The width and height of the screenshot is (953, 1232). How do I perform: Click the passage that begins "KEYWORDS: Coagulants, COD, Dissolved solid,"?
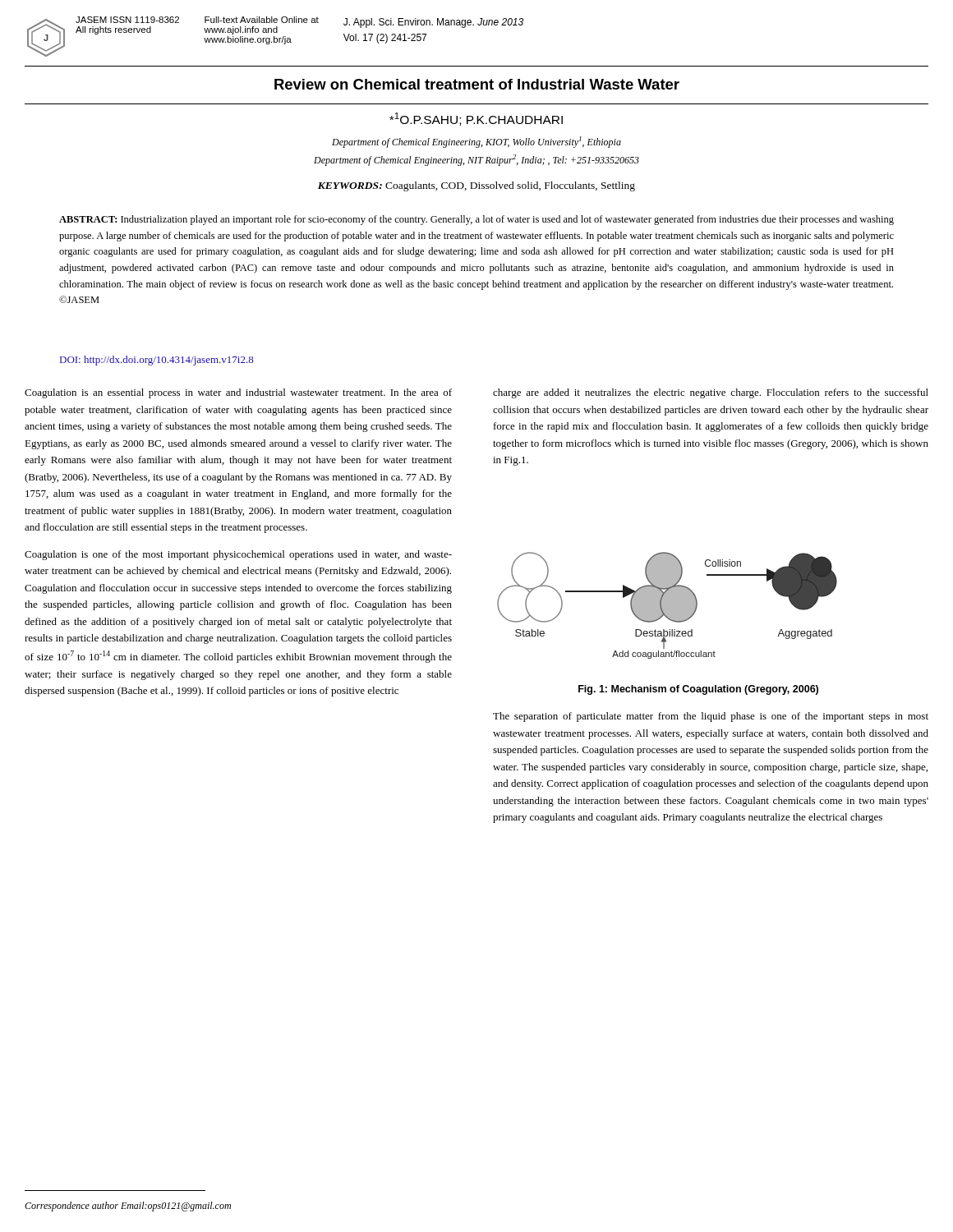pos(476,185)
